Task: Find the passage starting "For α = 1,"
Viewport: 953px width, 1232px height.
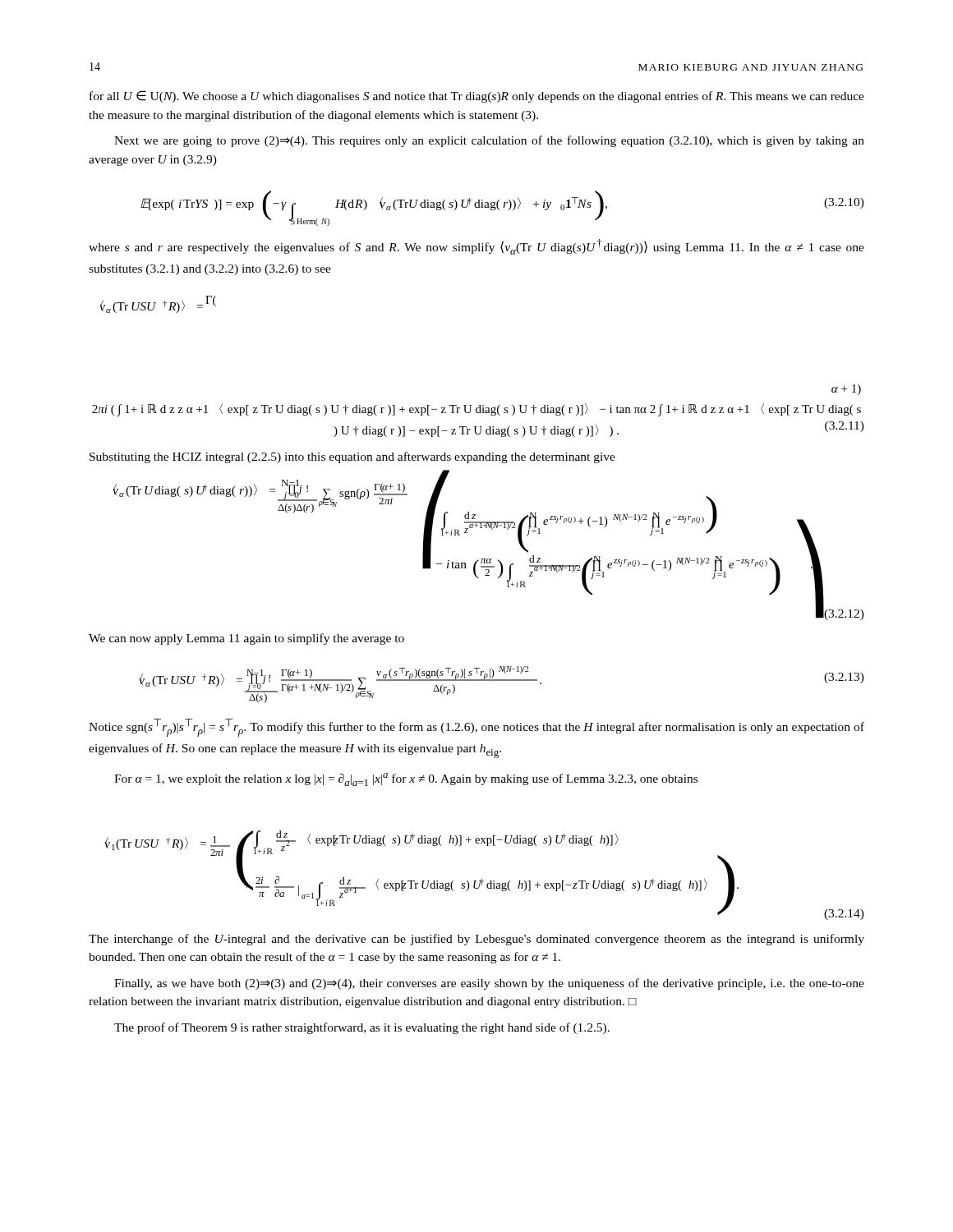Action: tap(476, 779)
